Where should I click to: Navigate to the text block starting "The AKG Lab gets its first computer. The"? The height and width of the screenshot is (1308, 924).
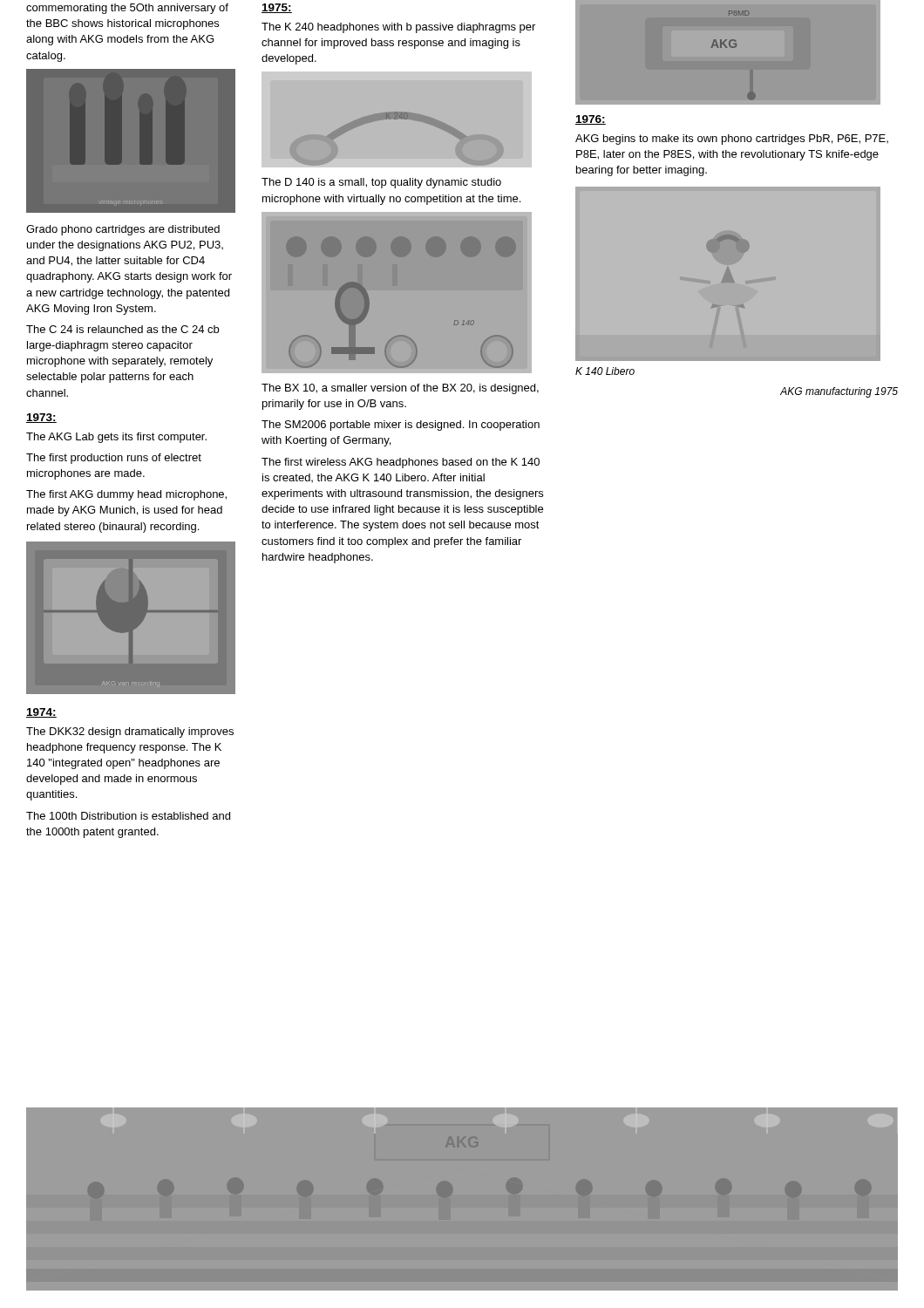131,482
